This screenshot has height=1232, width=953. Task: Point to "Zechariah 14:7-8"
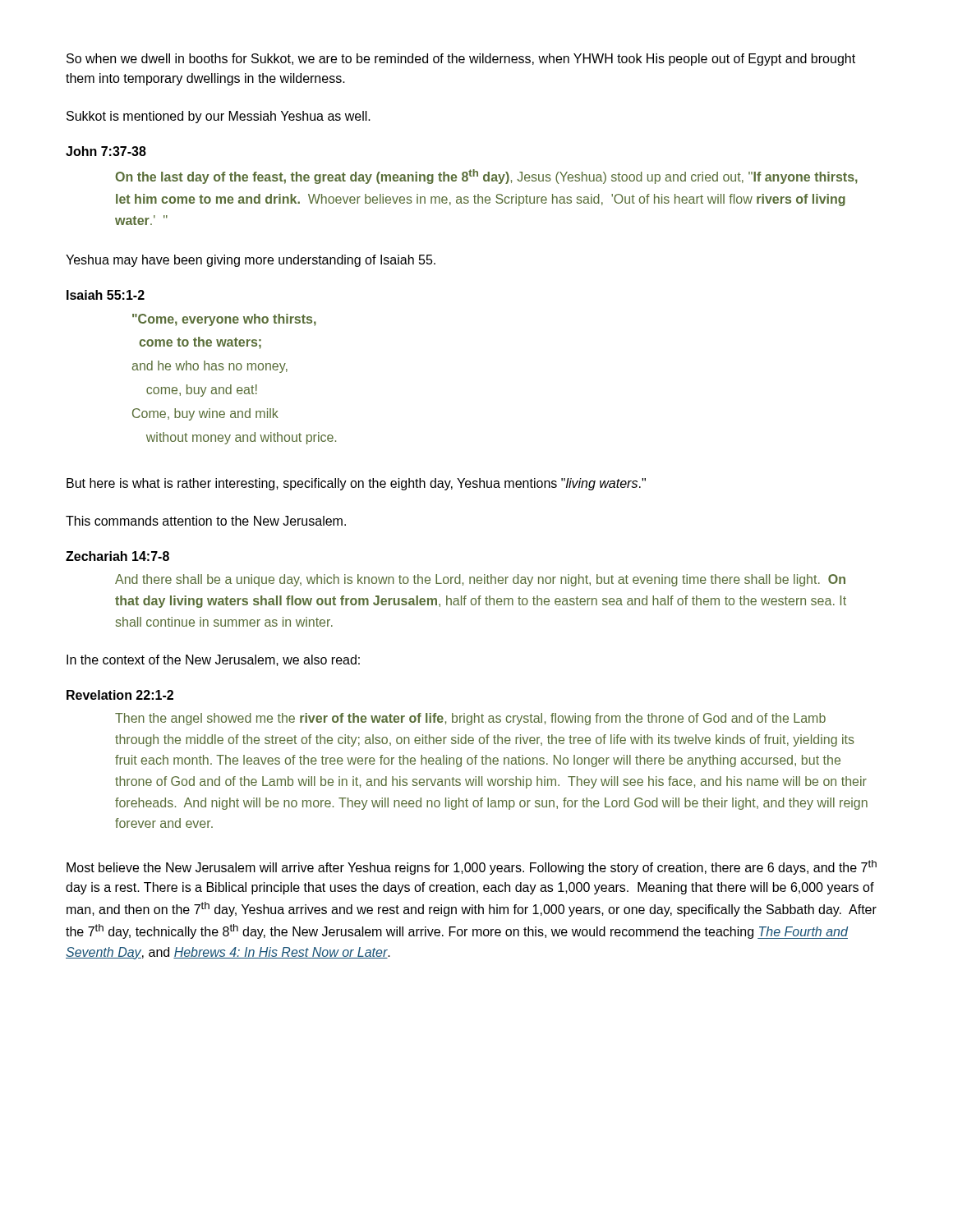(118, 557)
